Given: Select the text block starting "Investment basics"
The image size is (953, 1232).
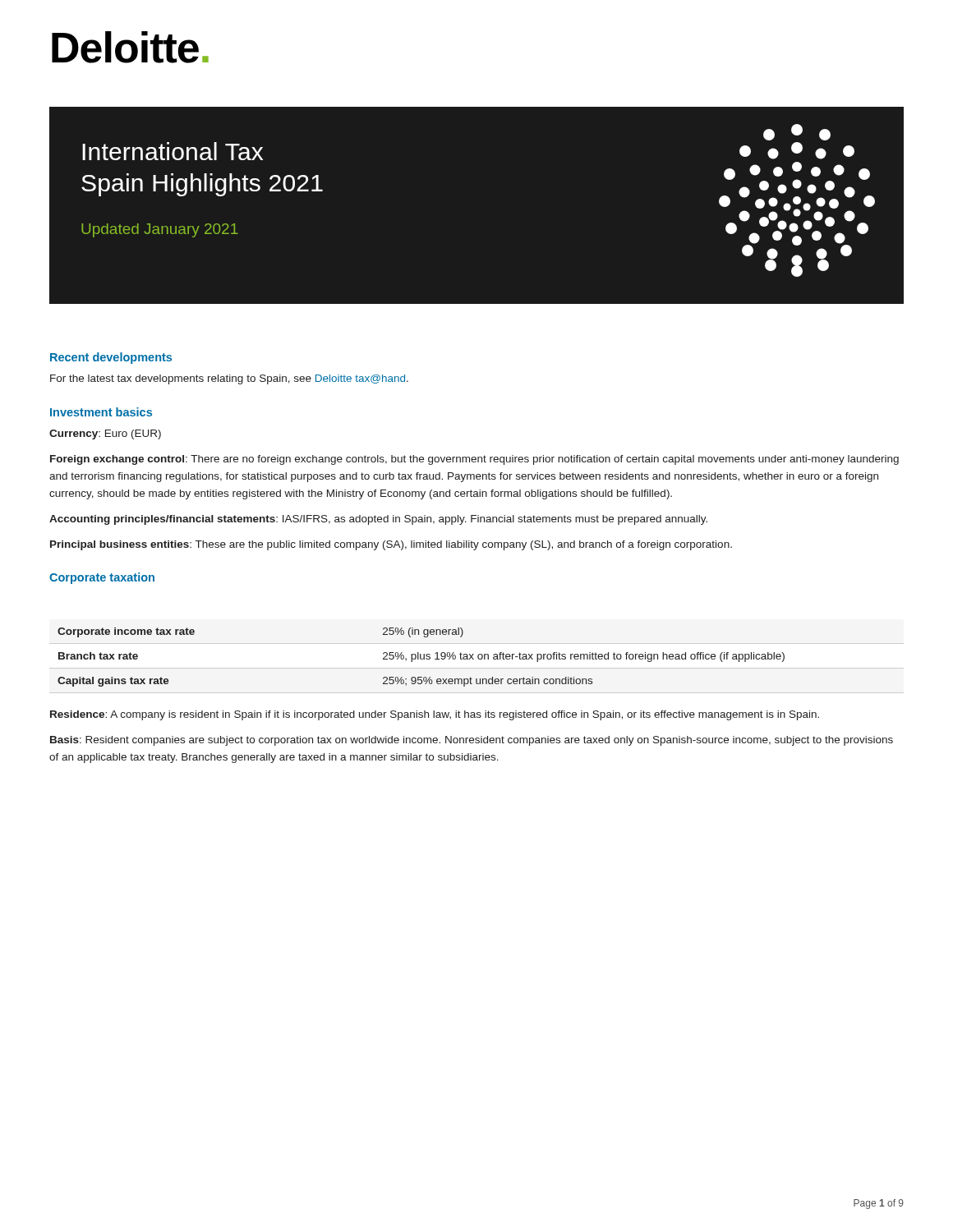Looking at the screenshot, I should 101,412.
